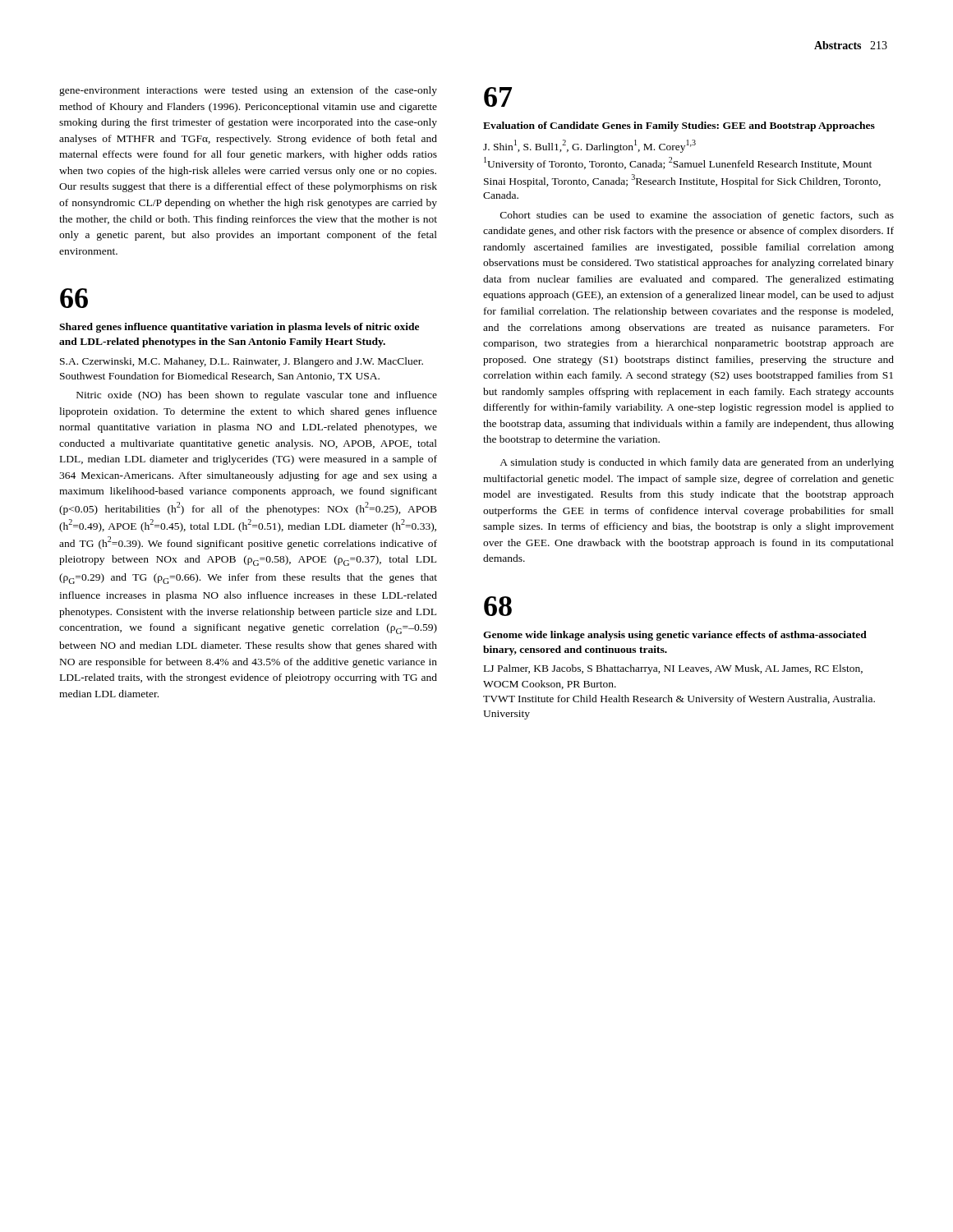This screenshot has width=953, height=1232.
Task: Navigate to the text block starting "J. Shin1, S. Bull1,2, G."
Action: (682, 170)
